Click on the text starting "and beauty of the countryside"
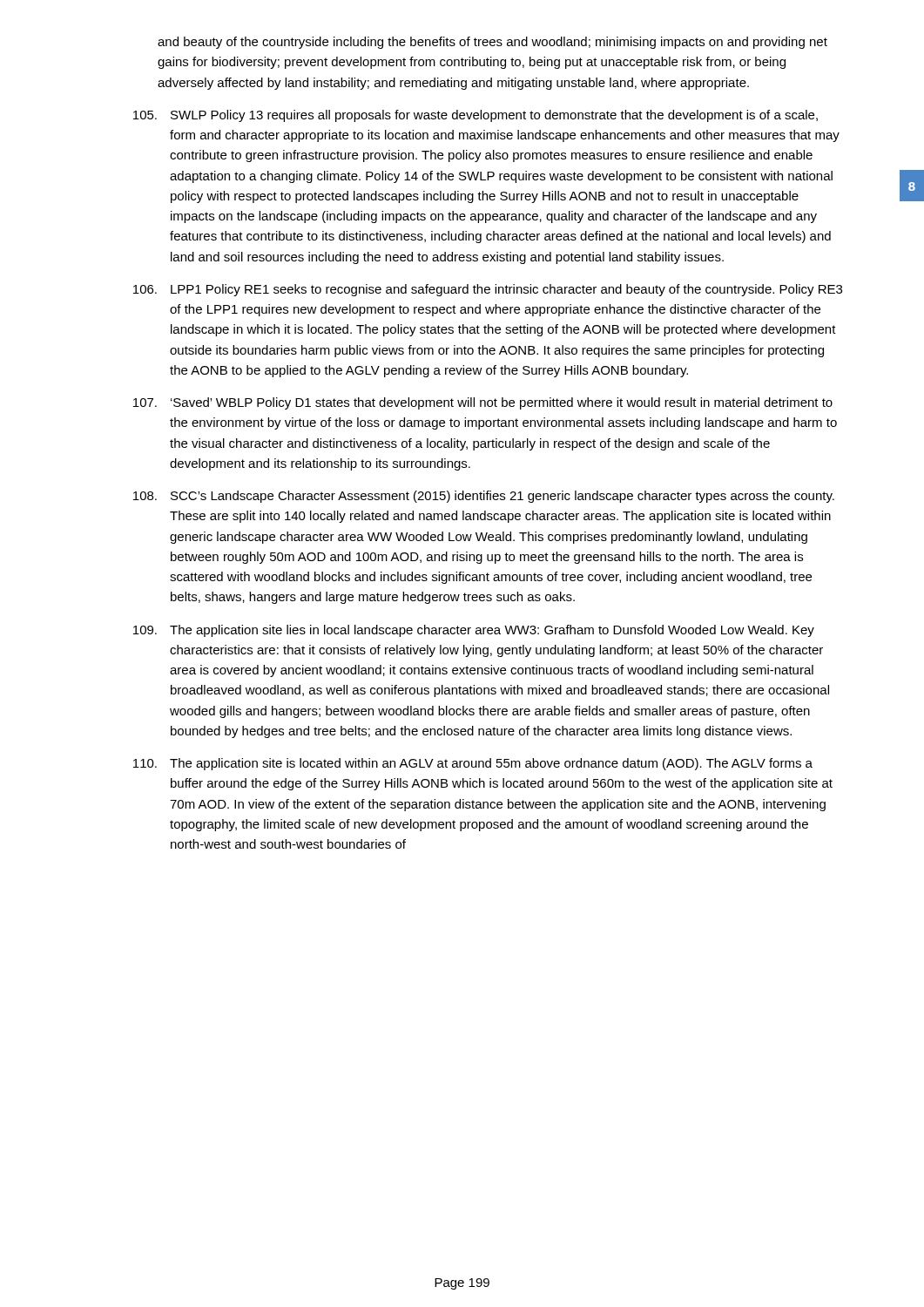Screen dimensions: 1307x924 pyautogui.click(x=492, y=62)
